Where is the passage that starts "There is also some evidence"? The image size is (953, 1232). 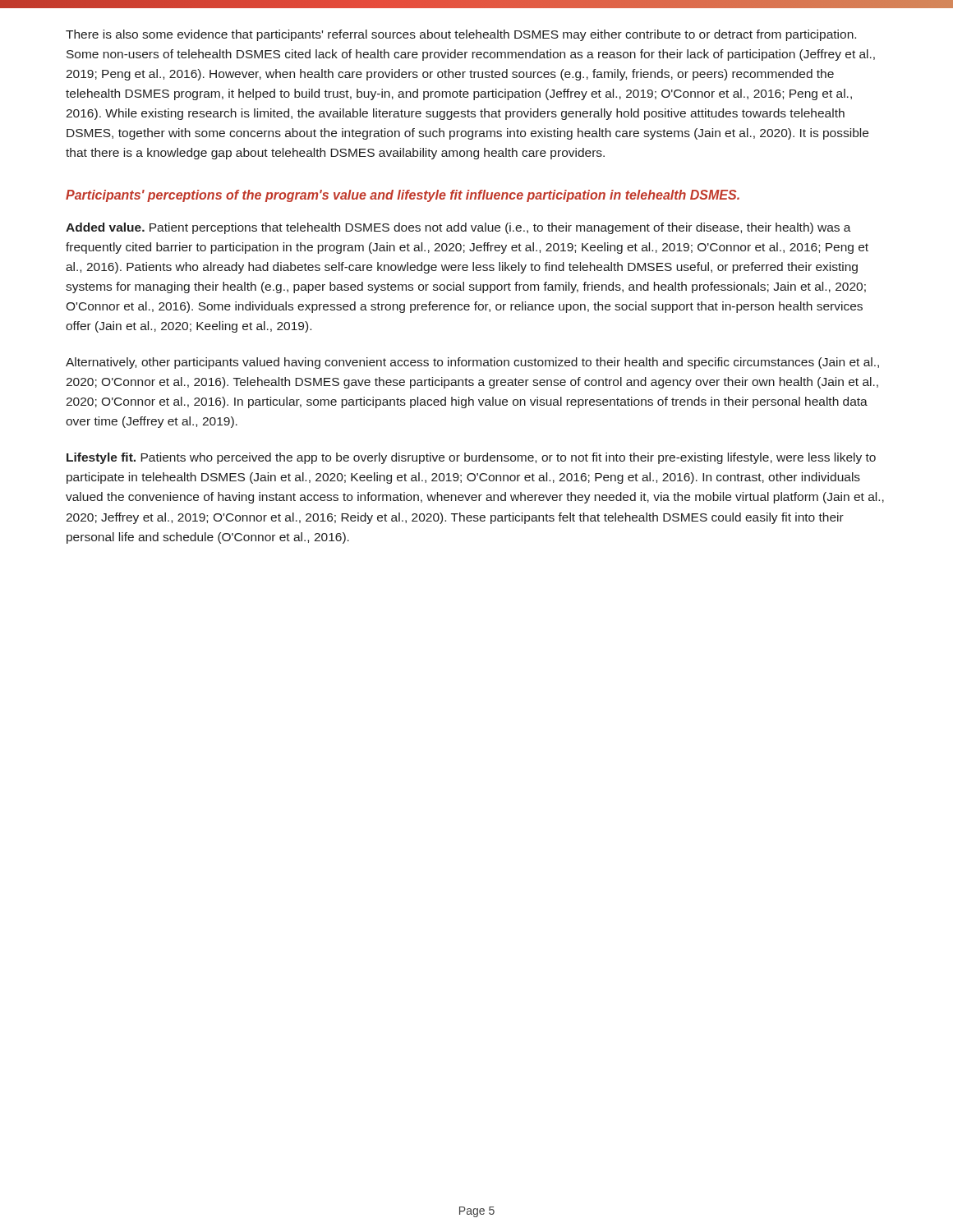(x=471, y=93)
